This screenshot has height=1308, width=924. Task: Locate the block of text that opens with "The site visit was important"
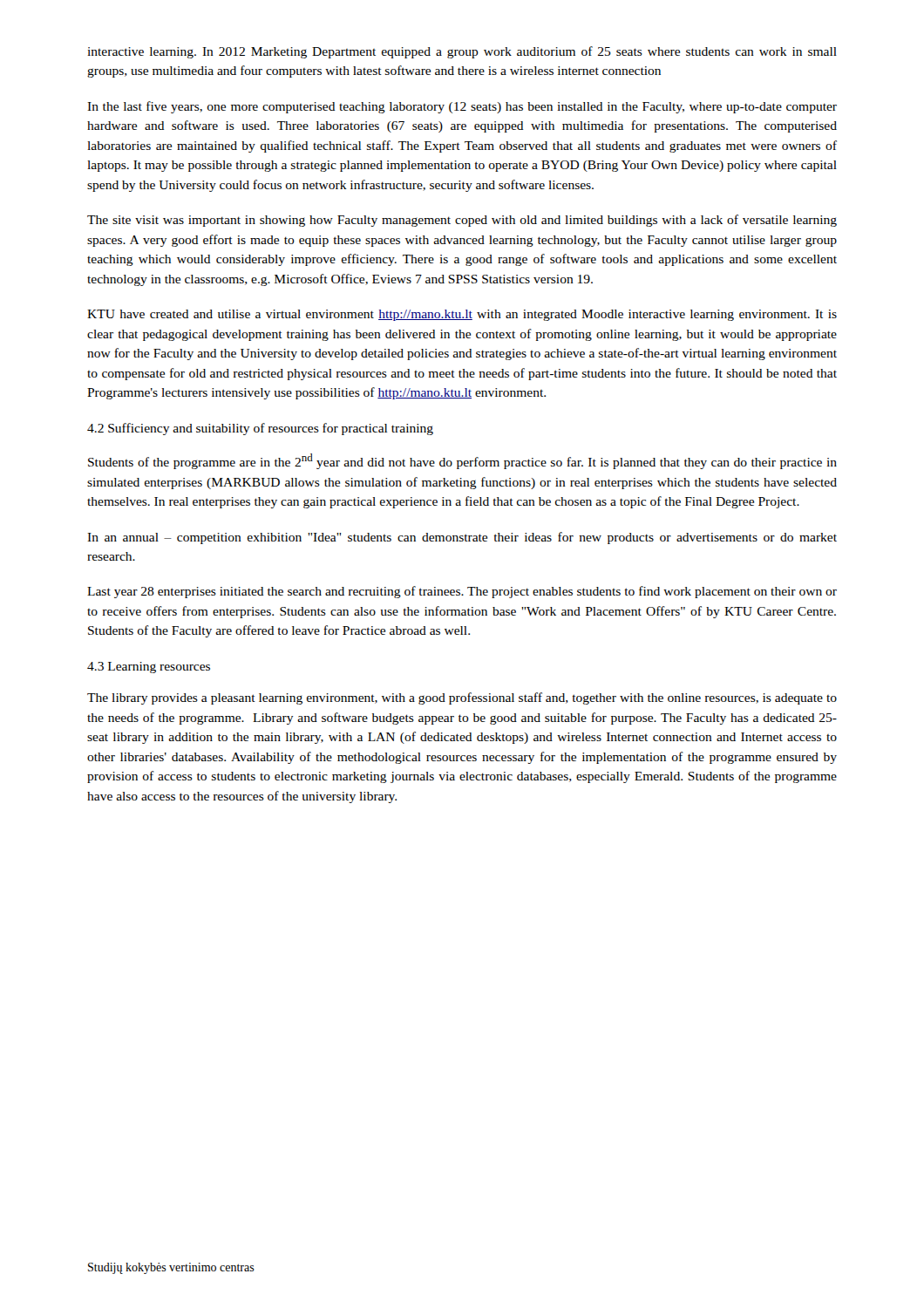click(462, 249)
